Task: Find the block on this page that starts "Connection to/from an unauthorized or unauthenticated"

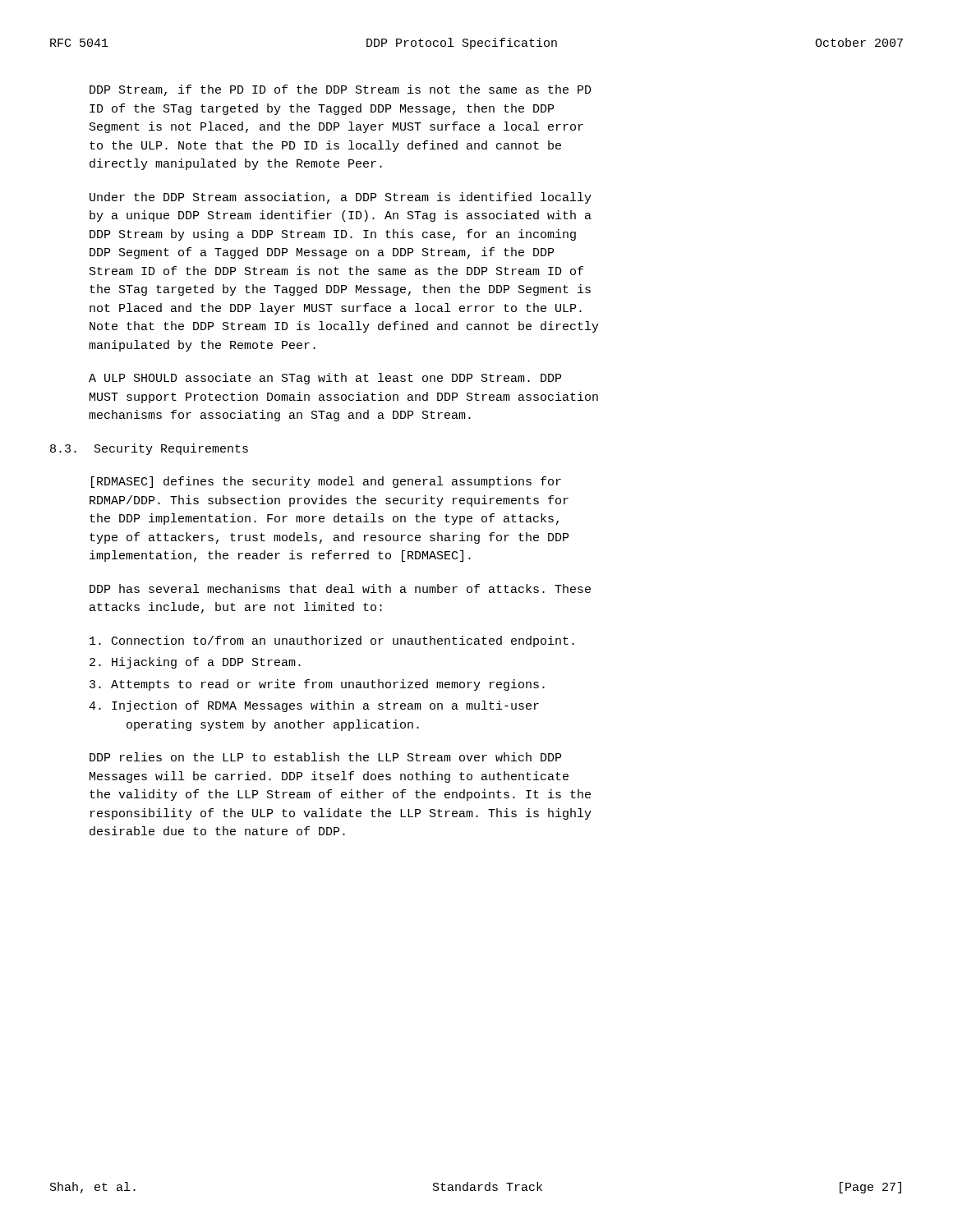Action: [x=333, y=641]
